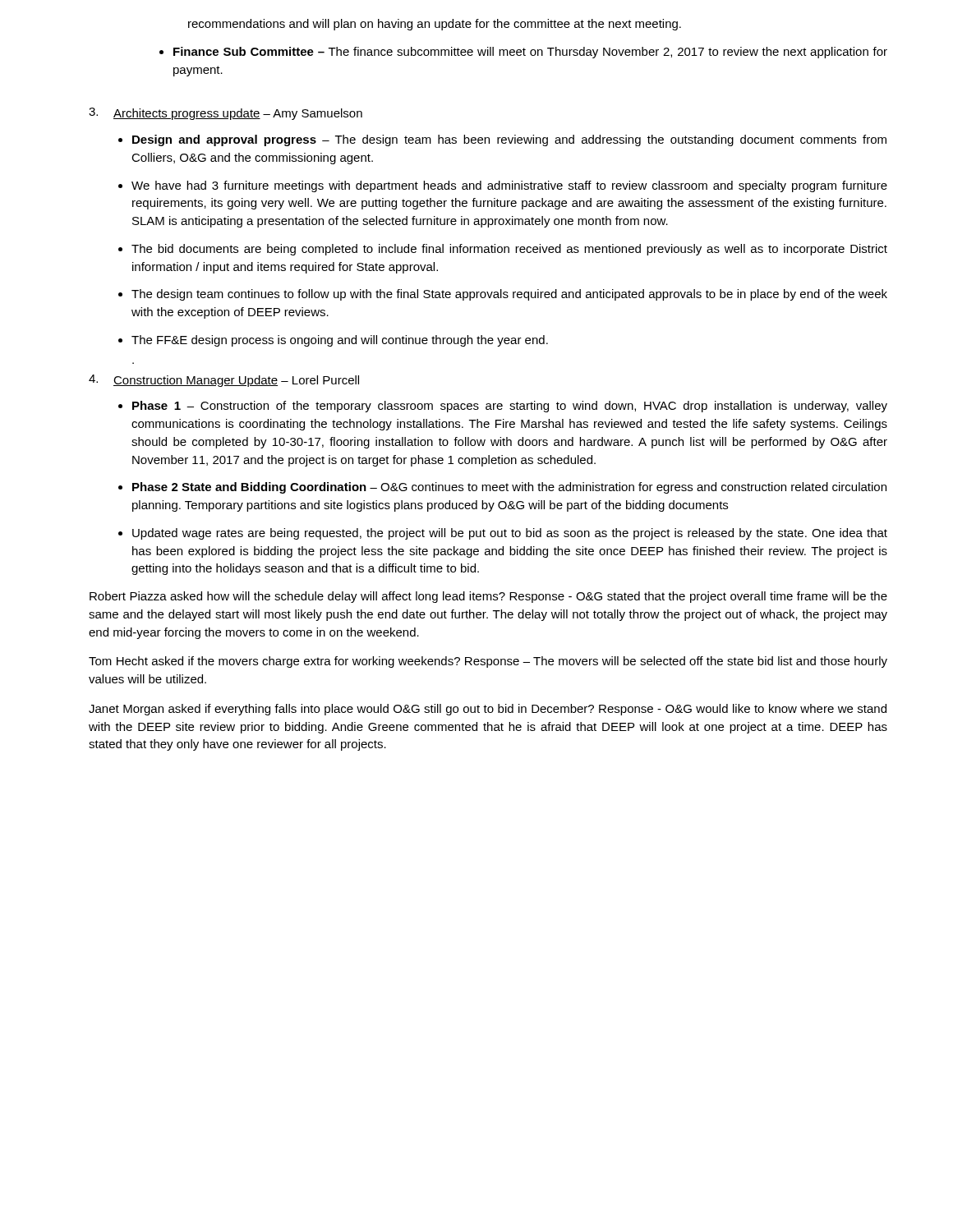Where does it say "4. Construction Manager Update – Lorel Purcell"?
This screenshot has width=953, height=1232.
(224, 380)
